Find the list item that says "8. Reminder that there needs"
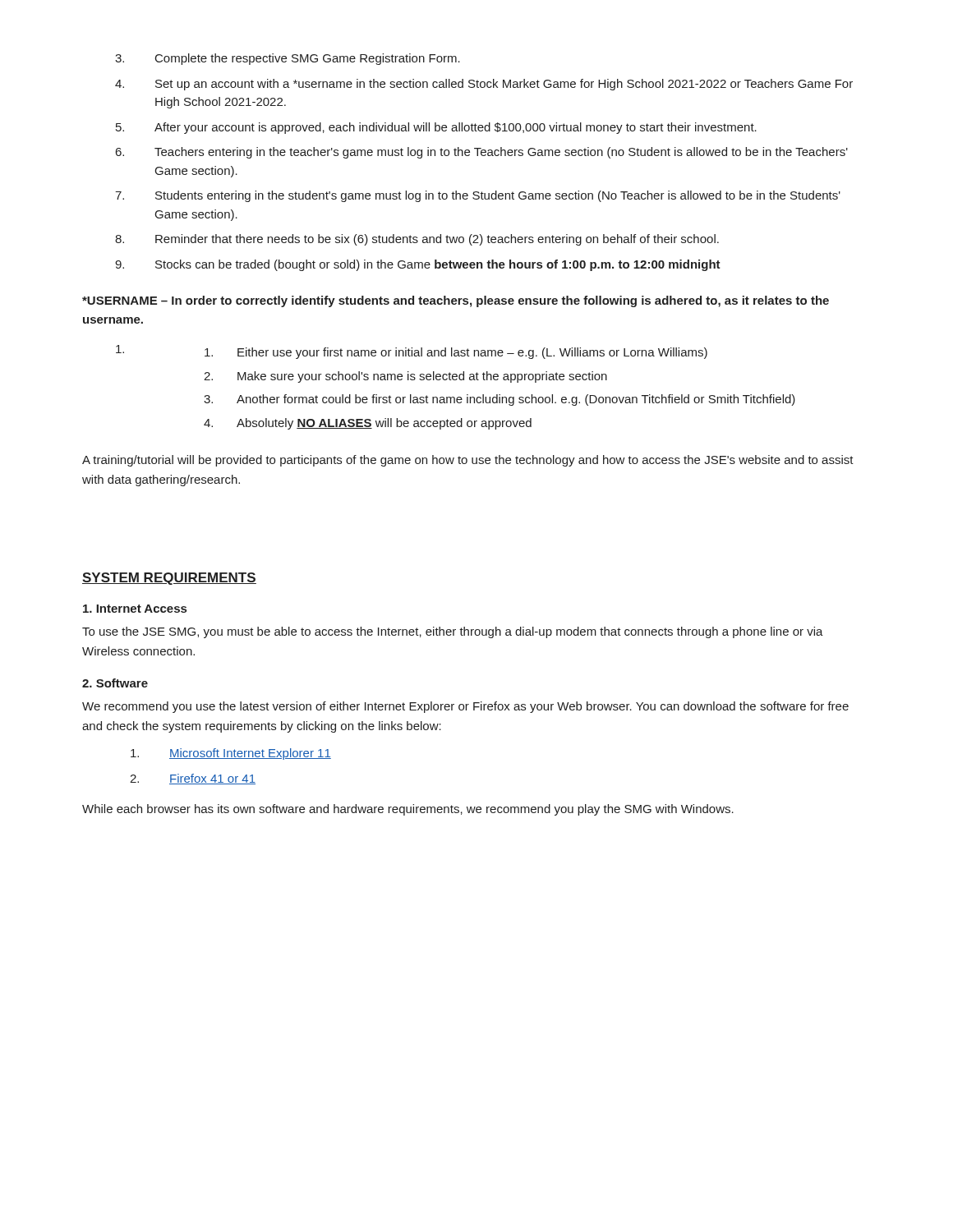 489,239
